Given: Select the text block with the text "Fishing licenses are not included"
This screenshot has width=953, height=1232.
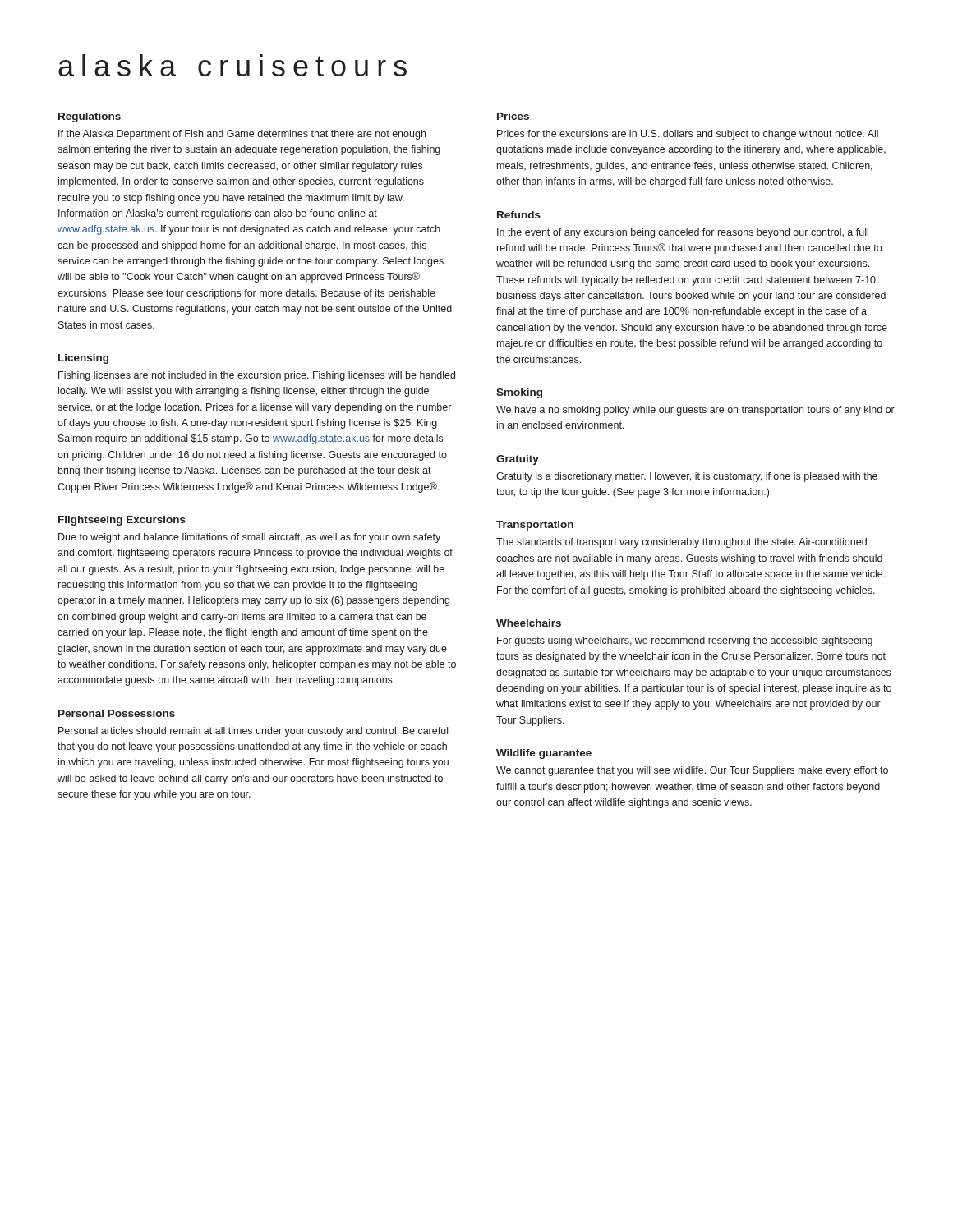Looking at the screenshot, I should point(257,431).
